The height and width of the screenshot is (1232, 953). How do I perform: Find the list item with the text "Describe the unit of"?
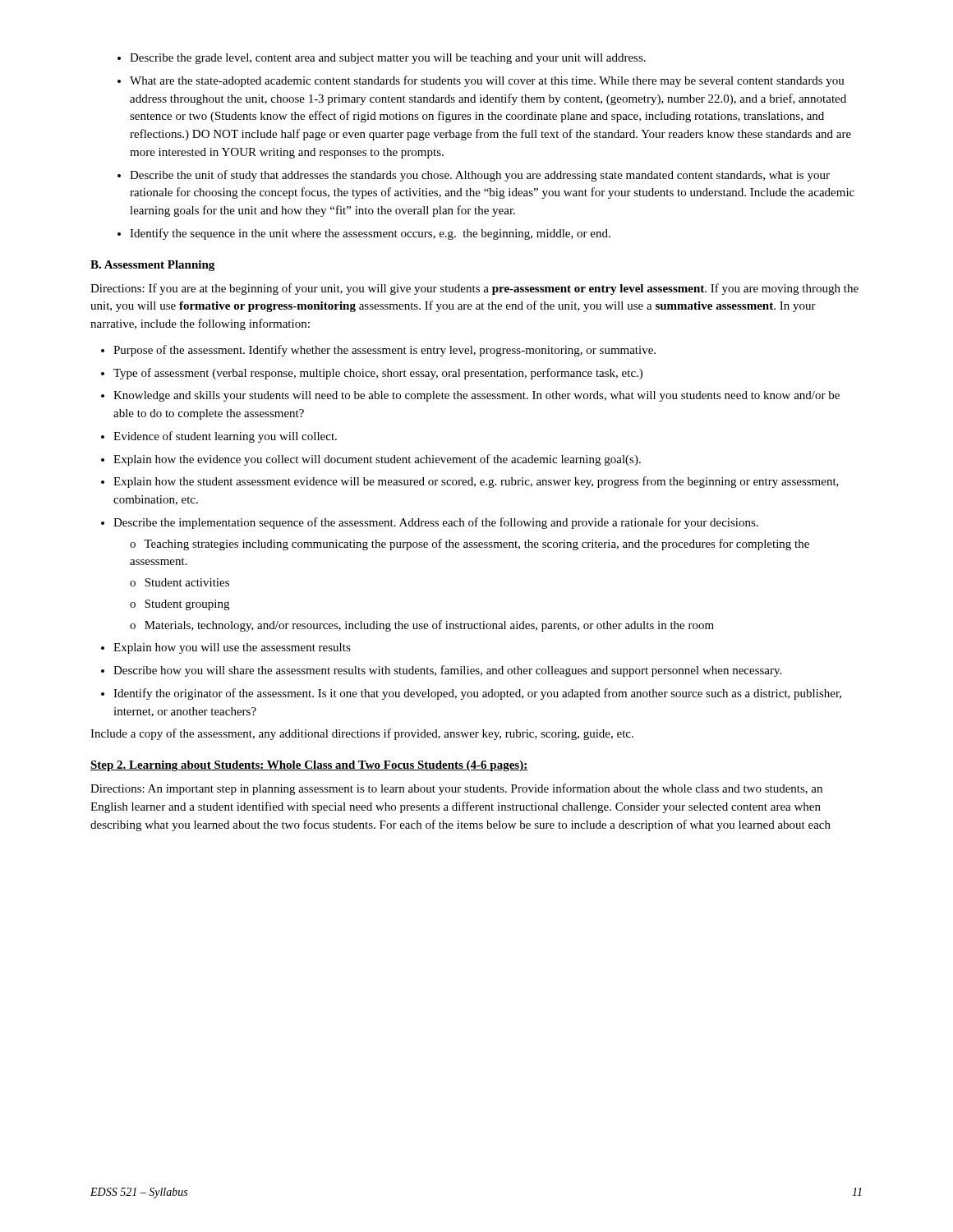(492, 192)
